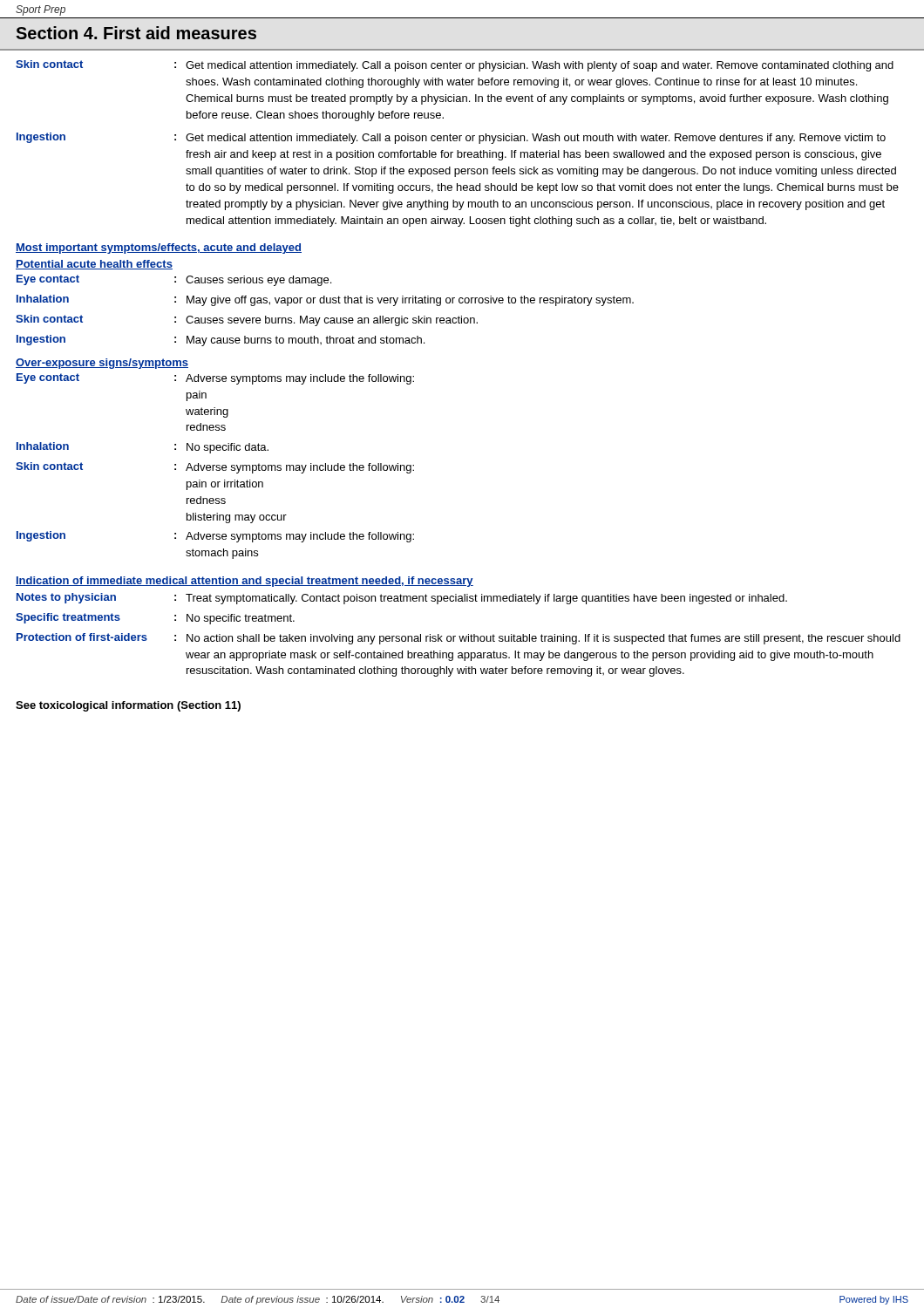Select the element starting "Skin contact : Get medical attention immediately. Call"
Viewport: 924px width, 1308px height.
[462, 90]
